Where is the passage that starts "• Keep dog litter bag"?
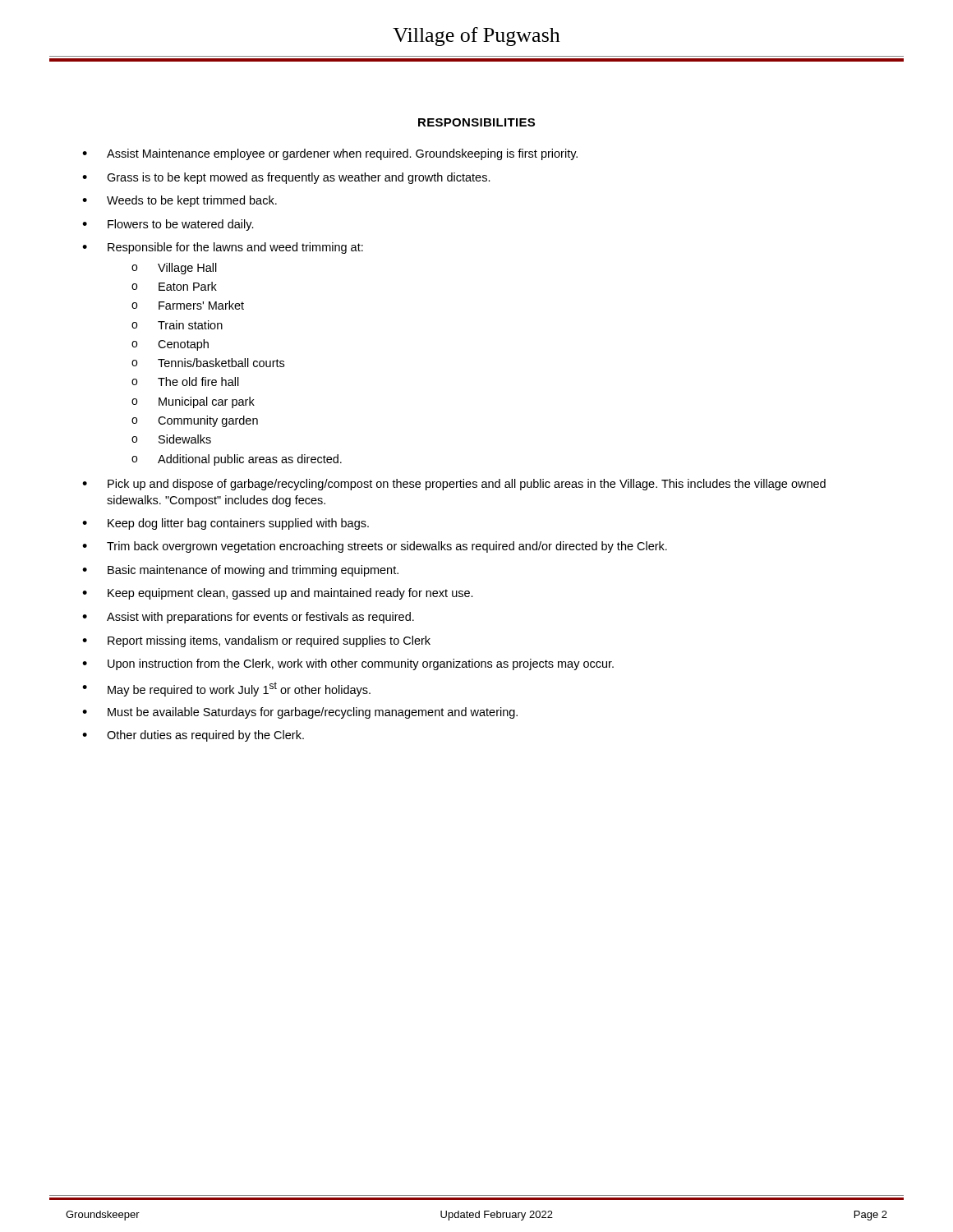This screenshot has height=1232, width=953. point(226,524)
